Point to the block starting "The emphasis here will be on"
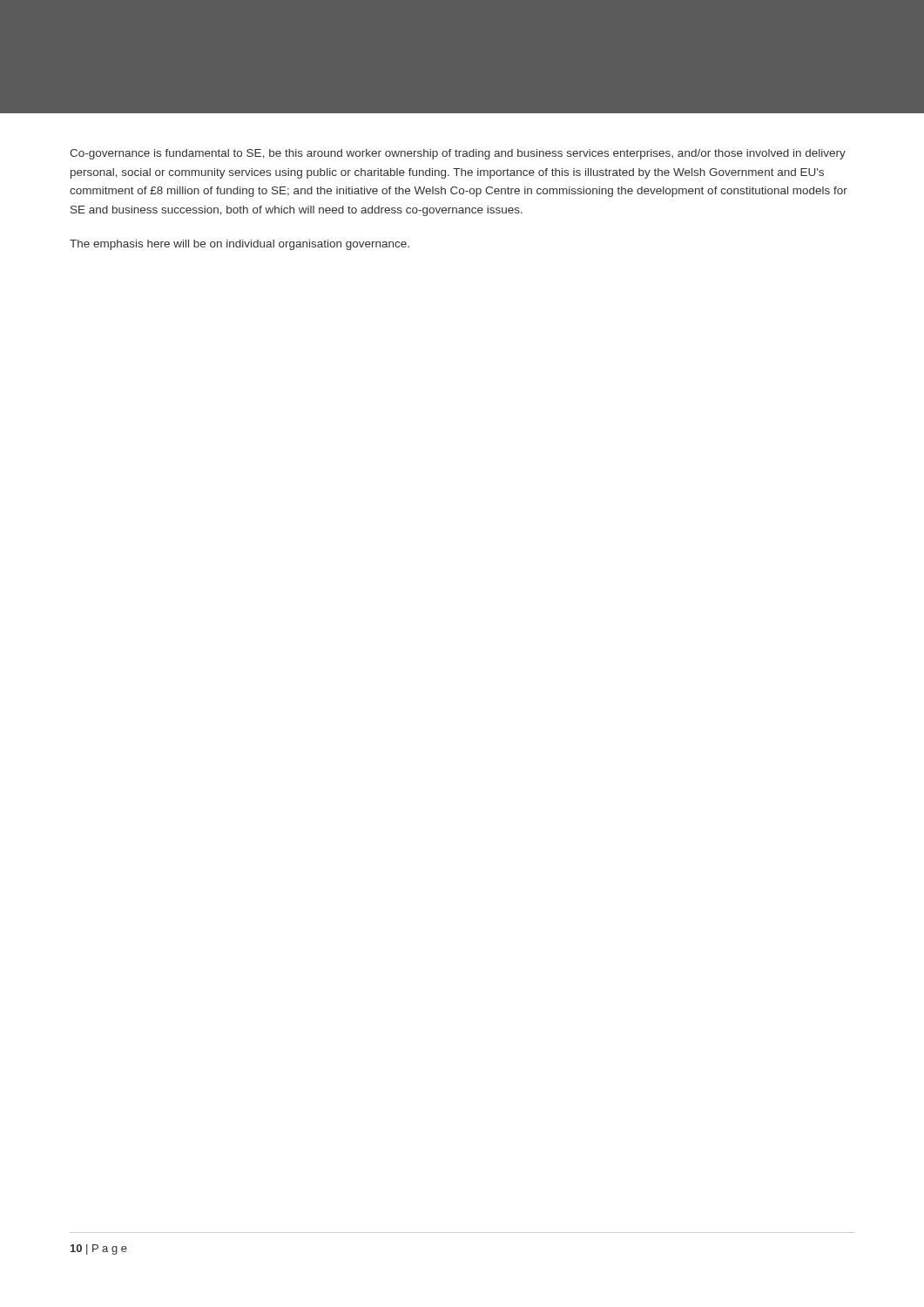924x1307 pixels. pyautogui.click(x=240, y=244)
